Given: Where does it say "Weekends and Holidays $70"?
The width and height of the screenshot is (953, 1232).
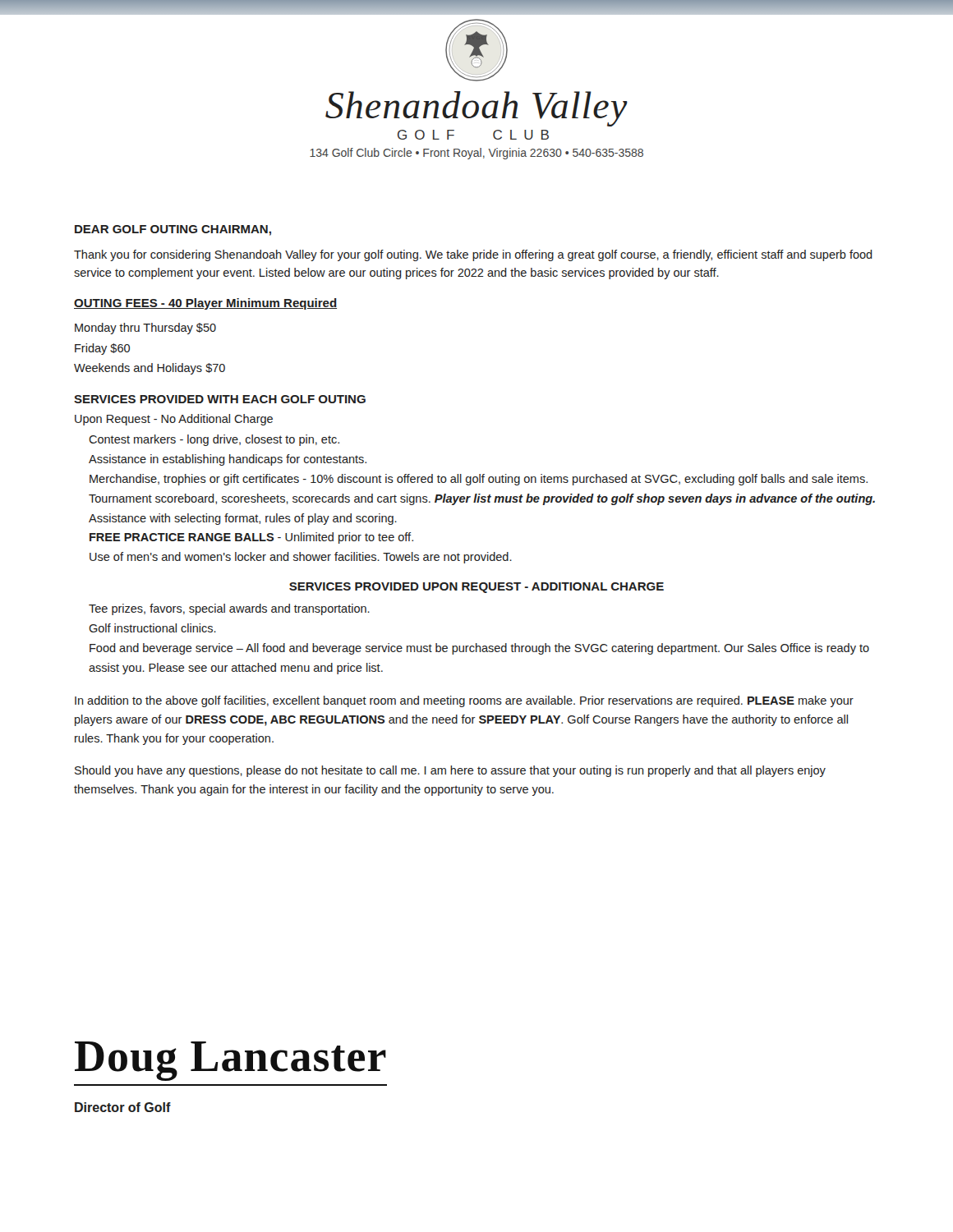Looking at the screenshot, I should click(x=150, y=368).
